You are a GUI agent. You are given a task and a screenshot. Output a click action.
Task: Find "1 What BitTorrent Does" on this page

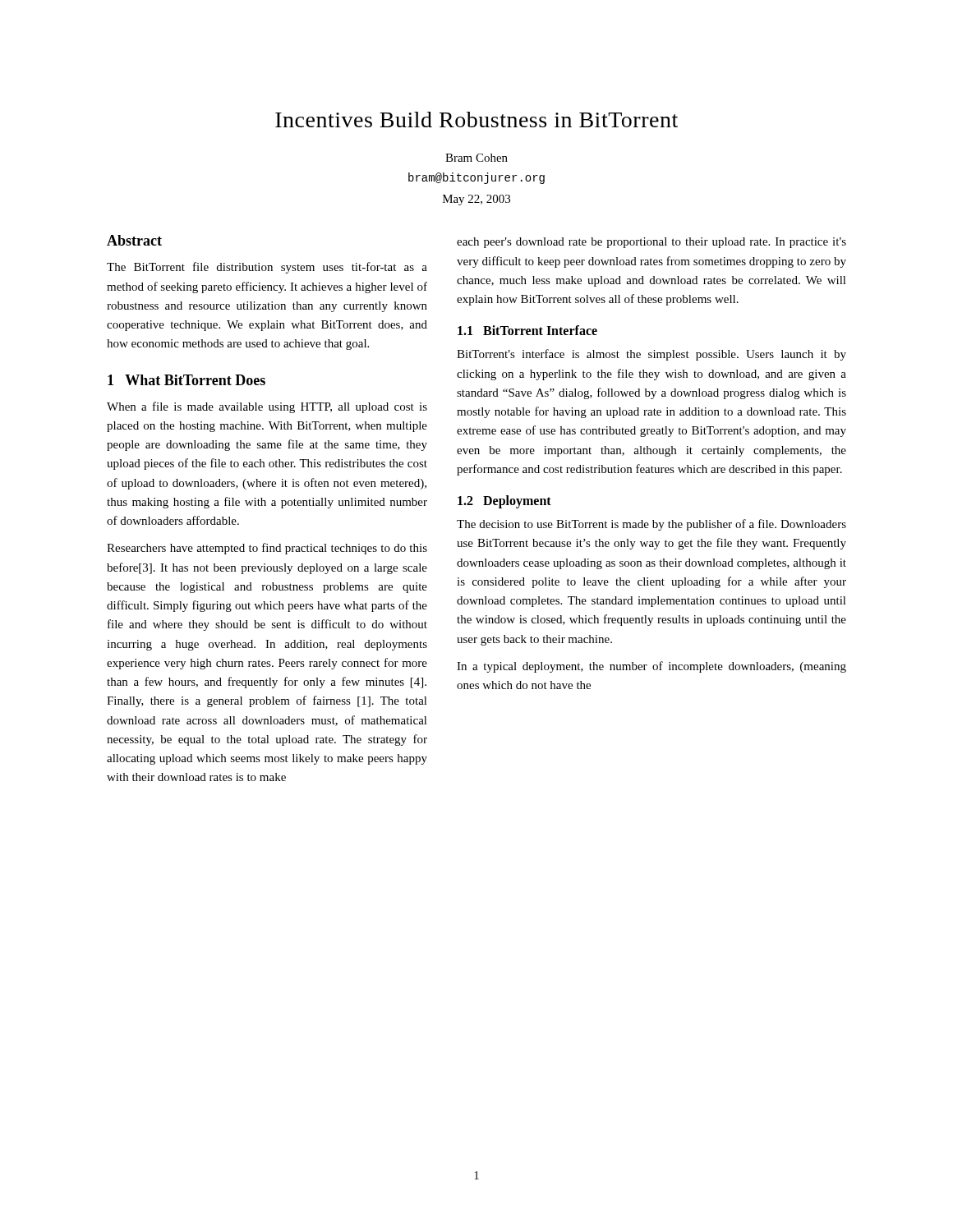click(267, 380)
